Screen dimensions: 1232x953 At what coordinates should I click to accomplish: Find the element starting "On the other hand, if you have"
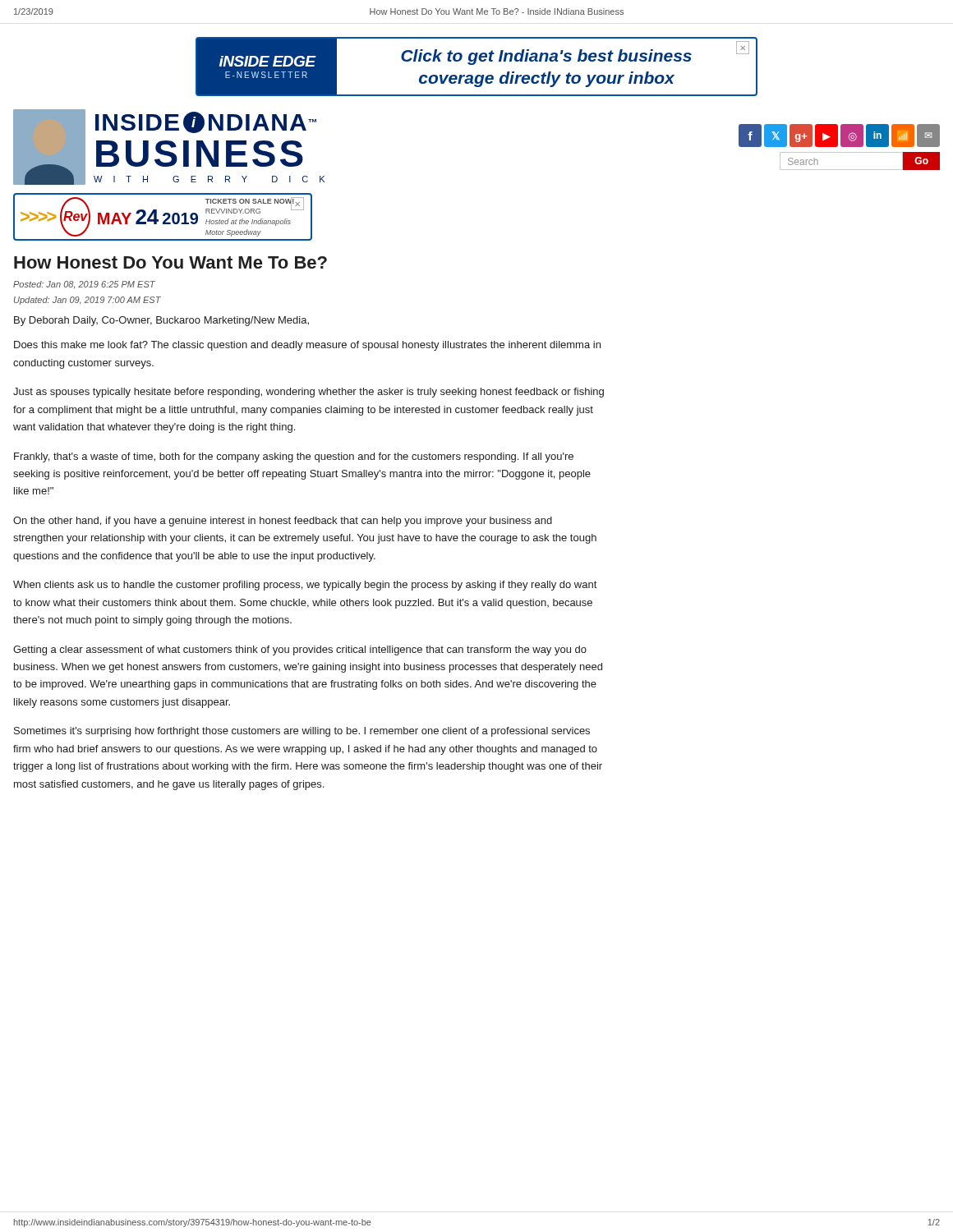click(x=305, y=538)
